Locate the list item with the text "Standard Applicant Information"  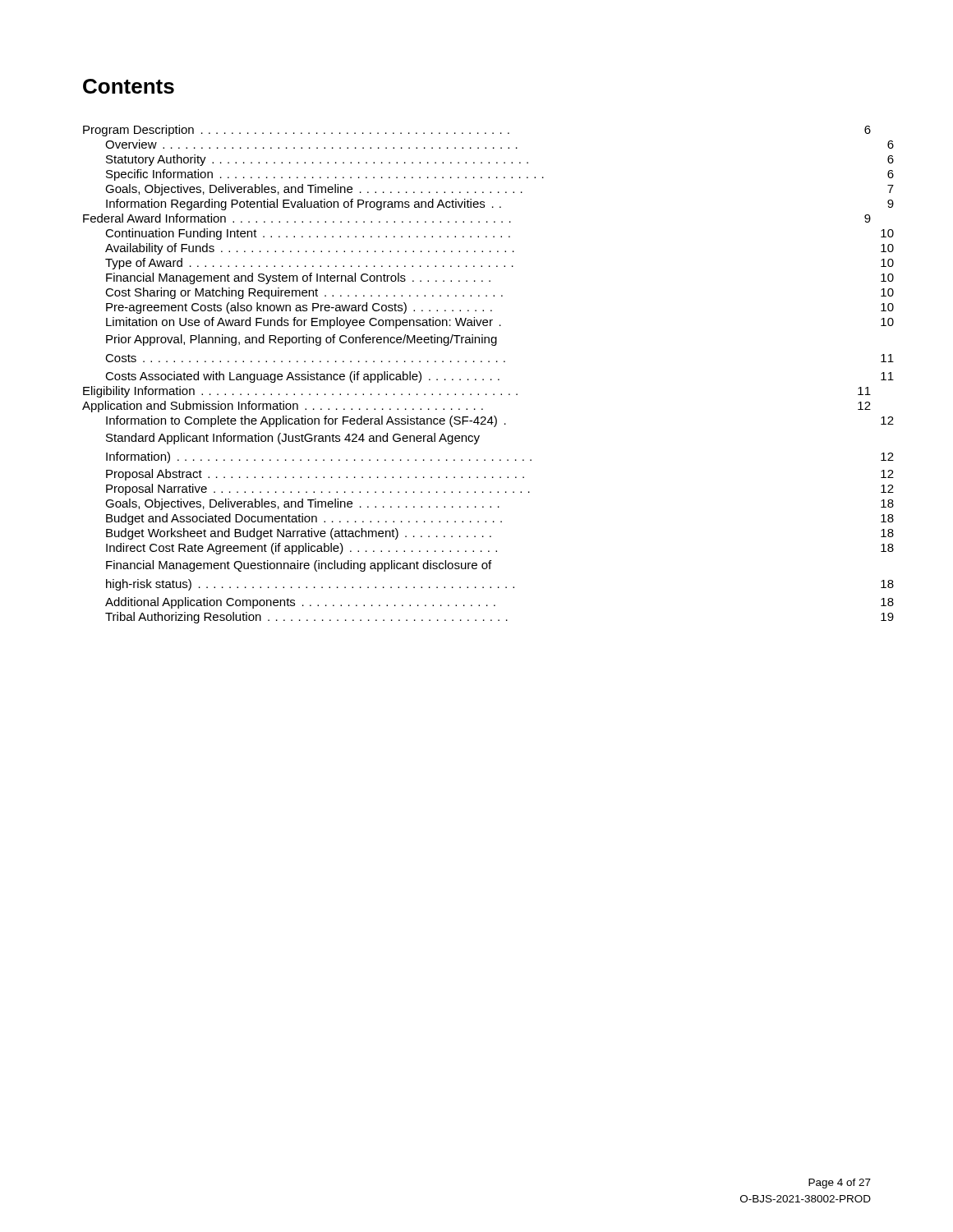(x=293, y=439)
